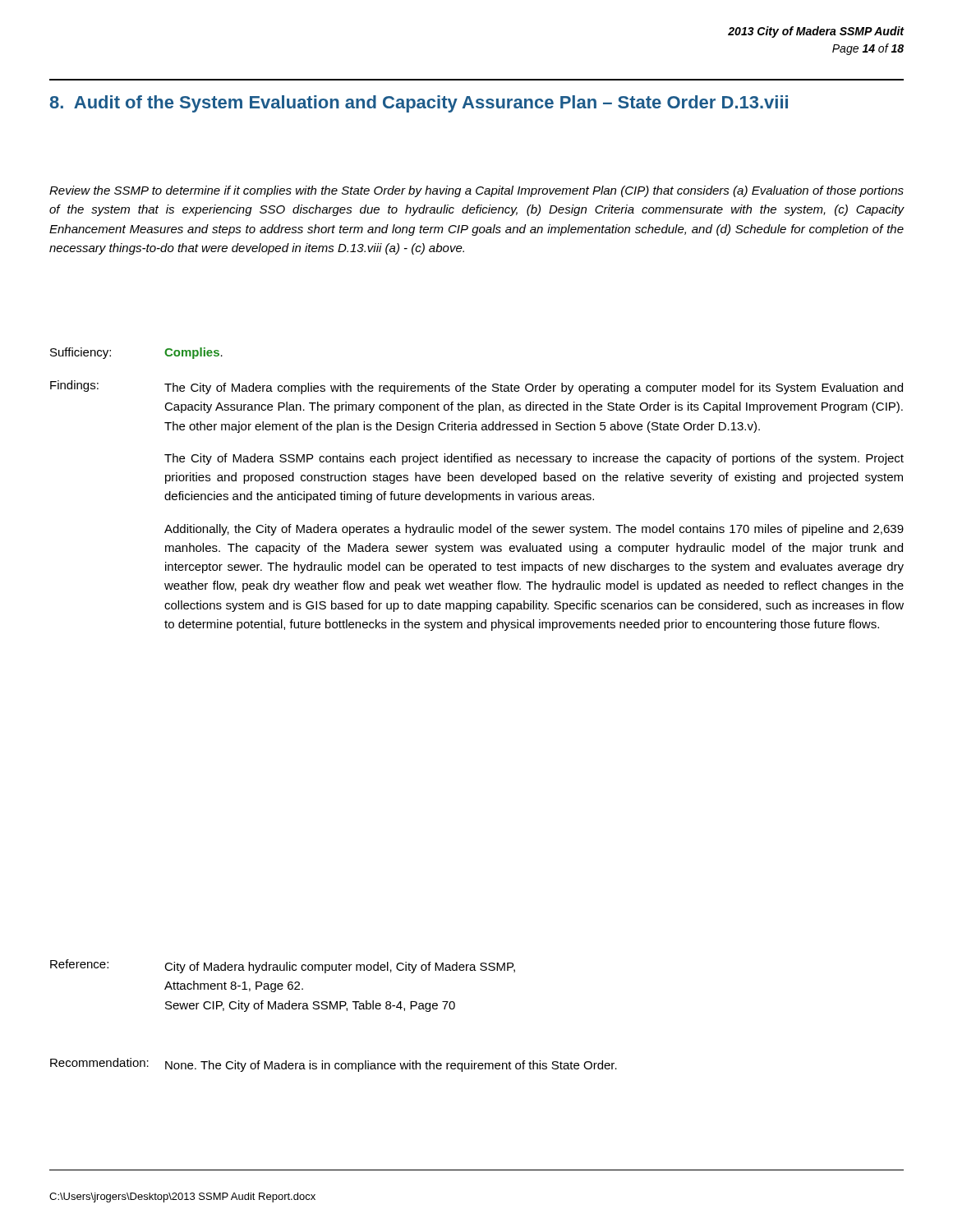Image resolution: width=953 pixels, height=1232 pixels.
Task: Click on the text block that reads "Findings: The City"
Action: 476,506
